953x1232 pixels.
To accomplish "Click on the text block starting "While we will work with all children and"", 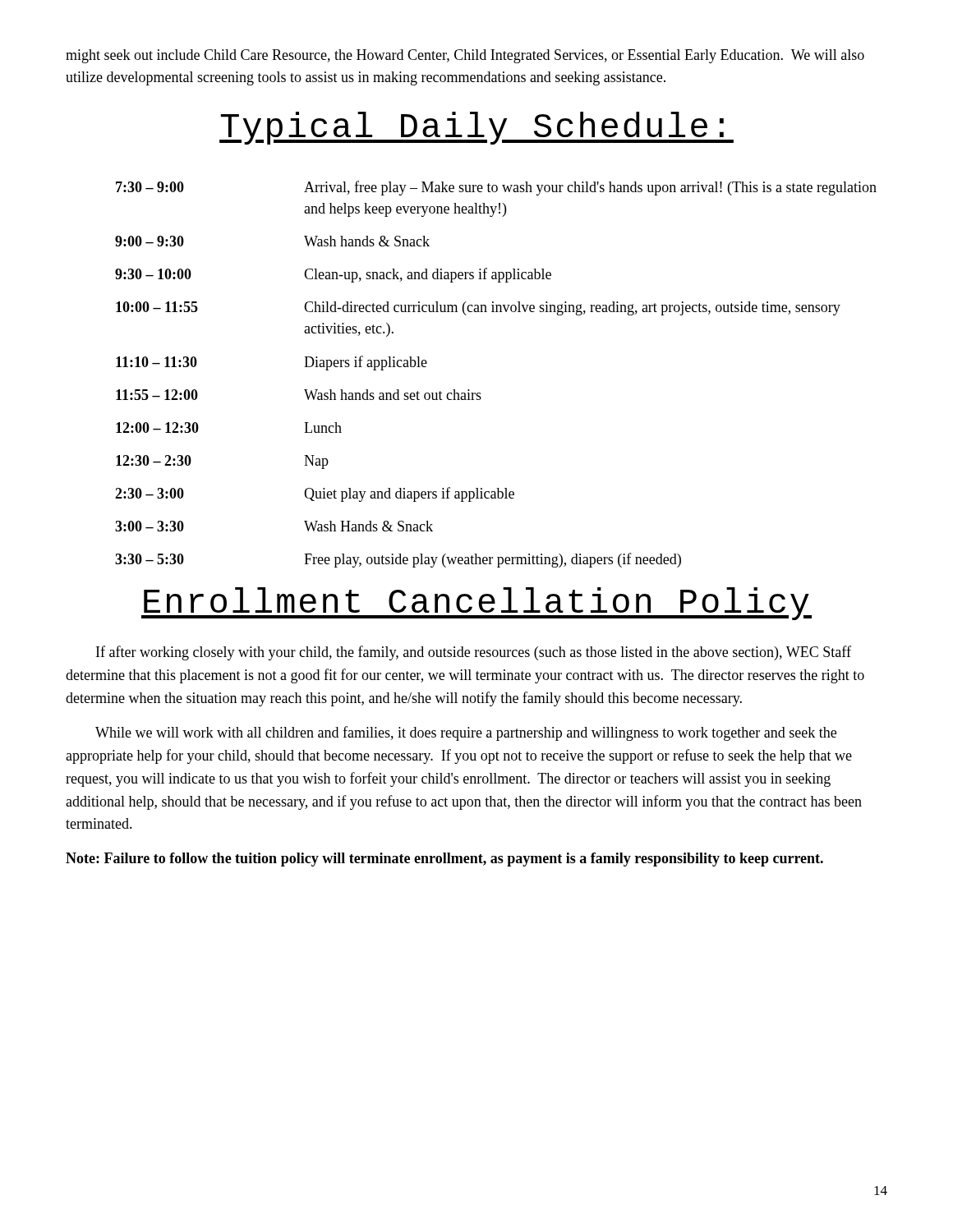I will [464, 778].
